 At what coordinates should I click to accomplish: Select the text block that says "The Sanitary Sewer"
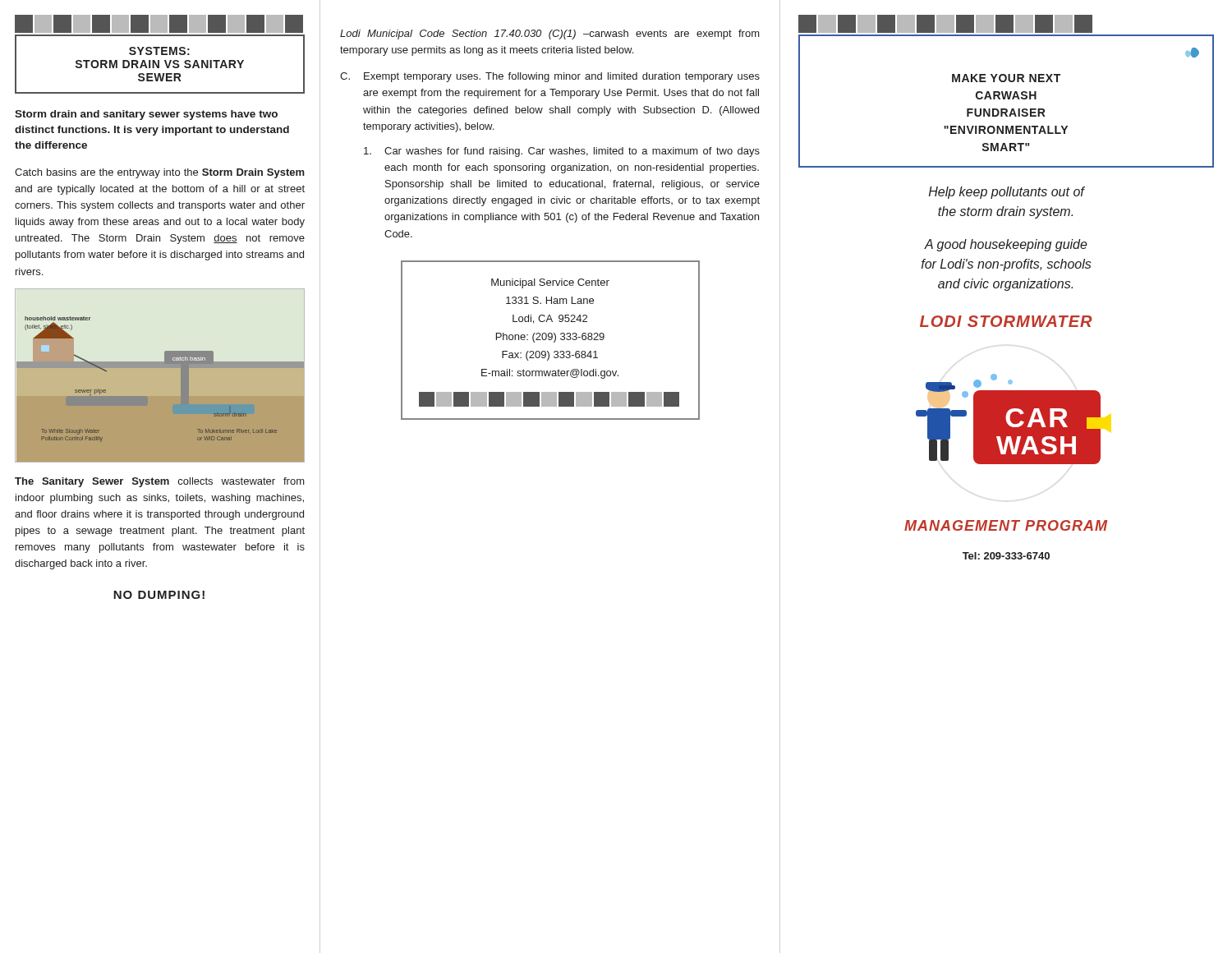[160, 523]
